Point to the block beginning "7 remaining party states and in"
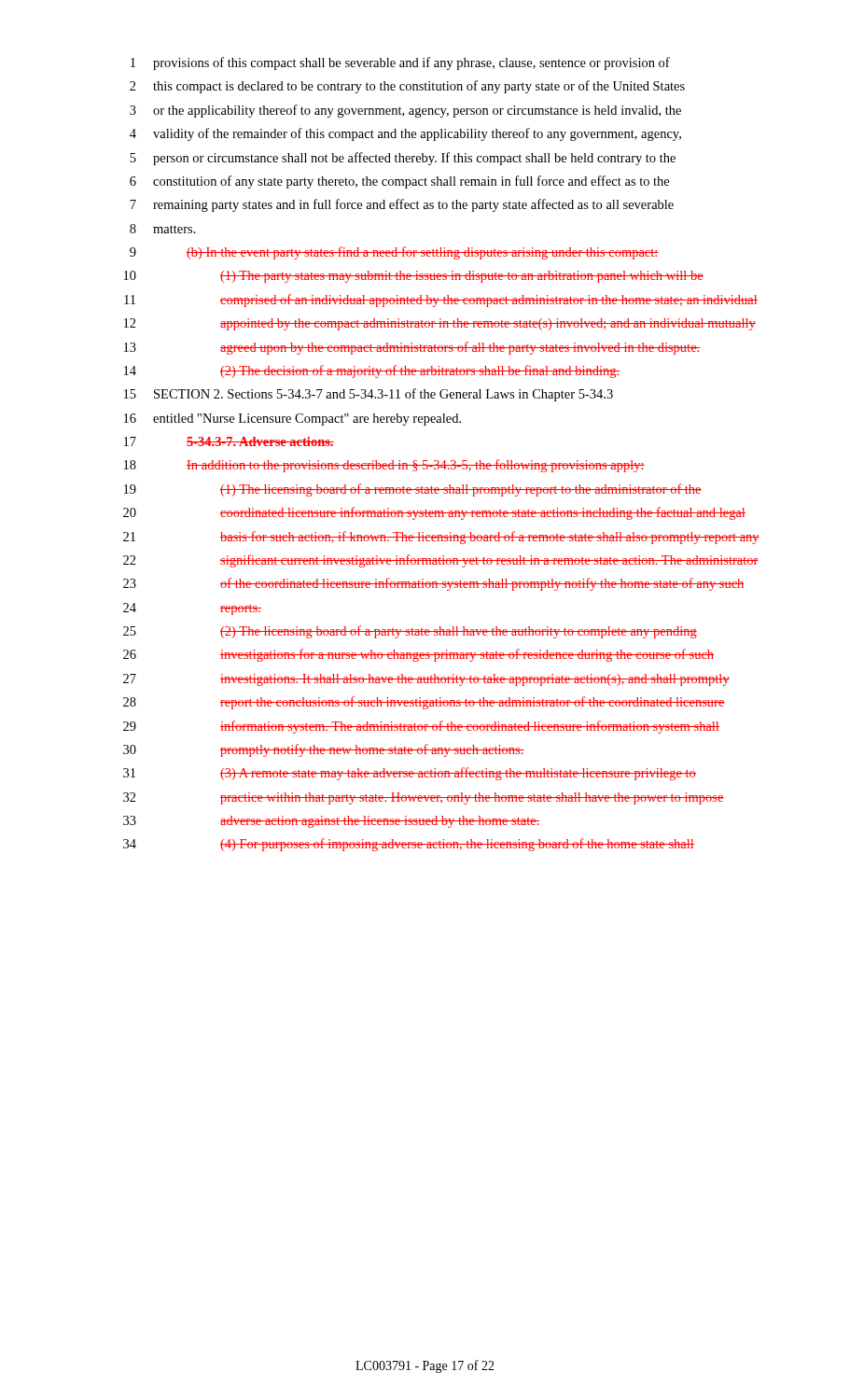The width and height of the screenshot is (850, 1400). click(440, 205)
